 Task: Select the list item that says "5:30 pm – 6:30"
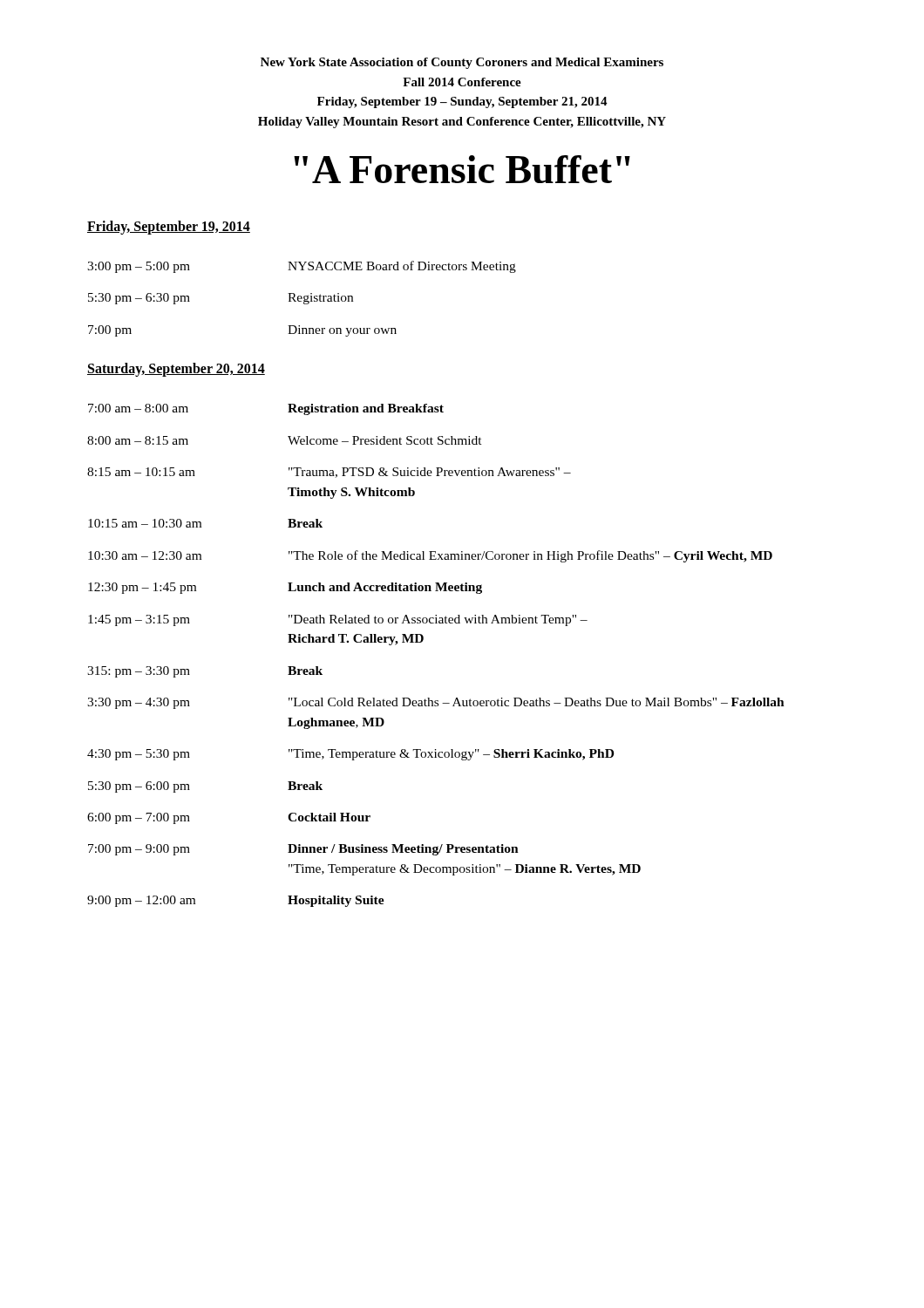pos(149,297)
